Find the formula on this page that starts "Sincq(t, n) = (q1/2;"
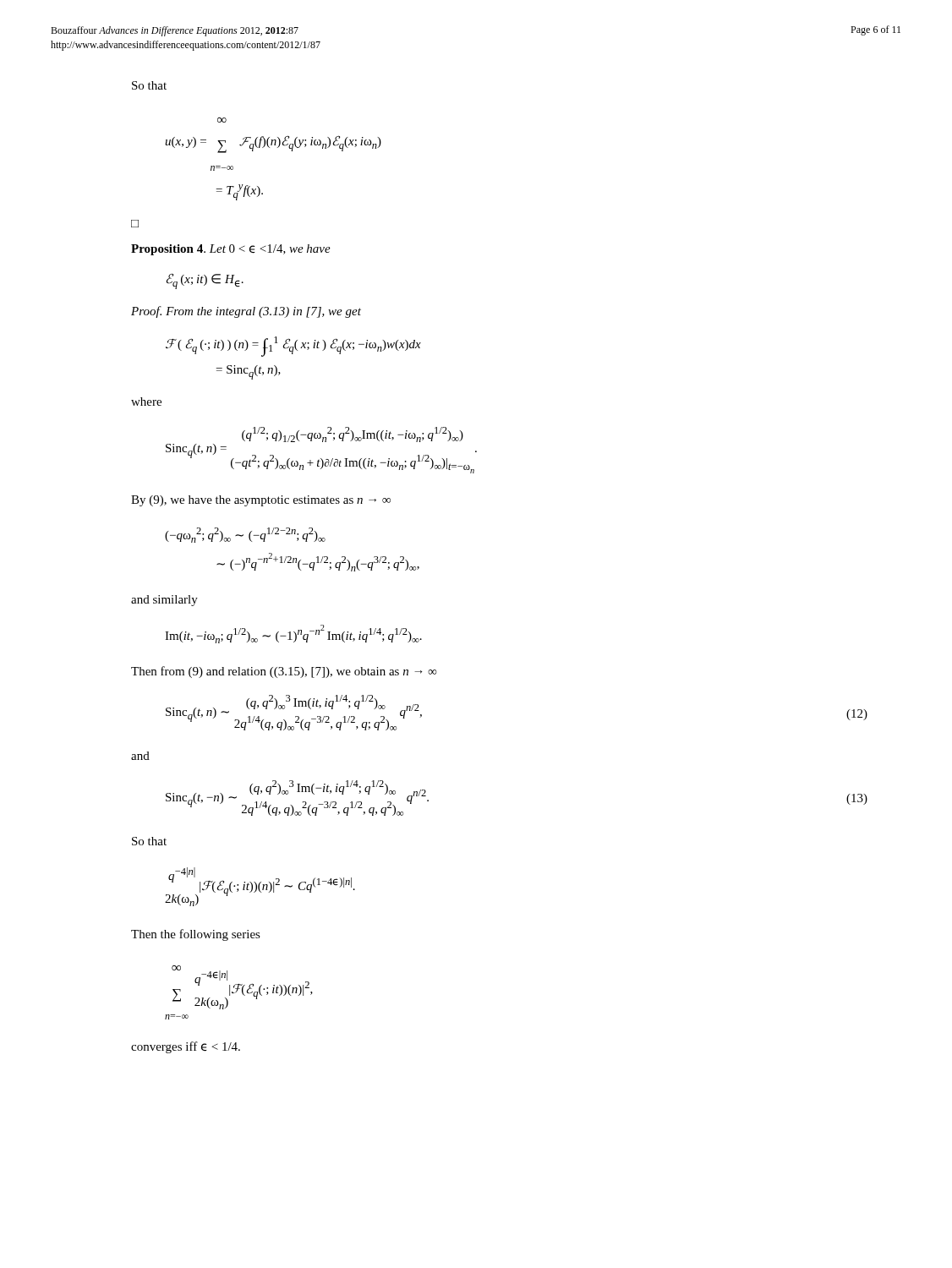 (321, 450)
